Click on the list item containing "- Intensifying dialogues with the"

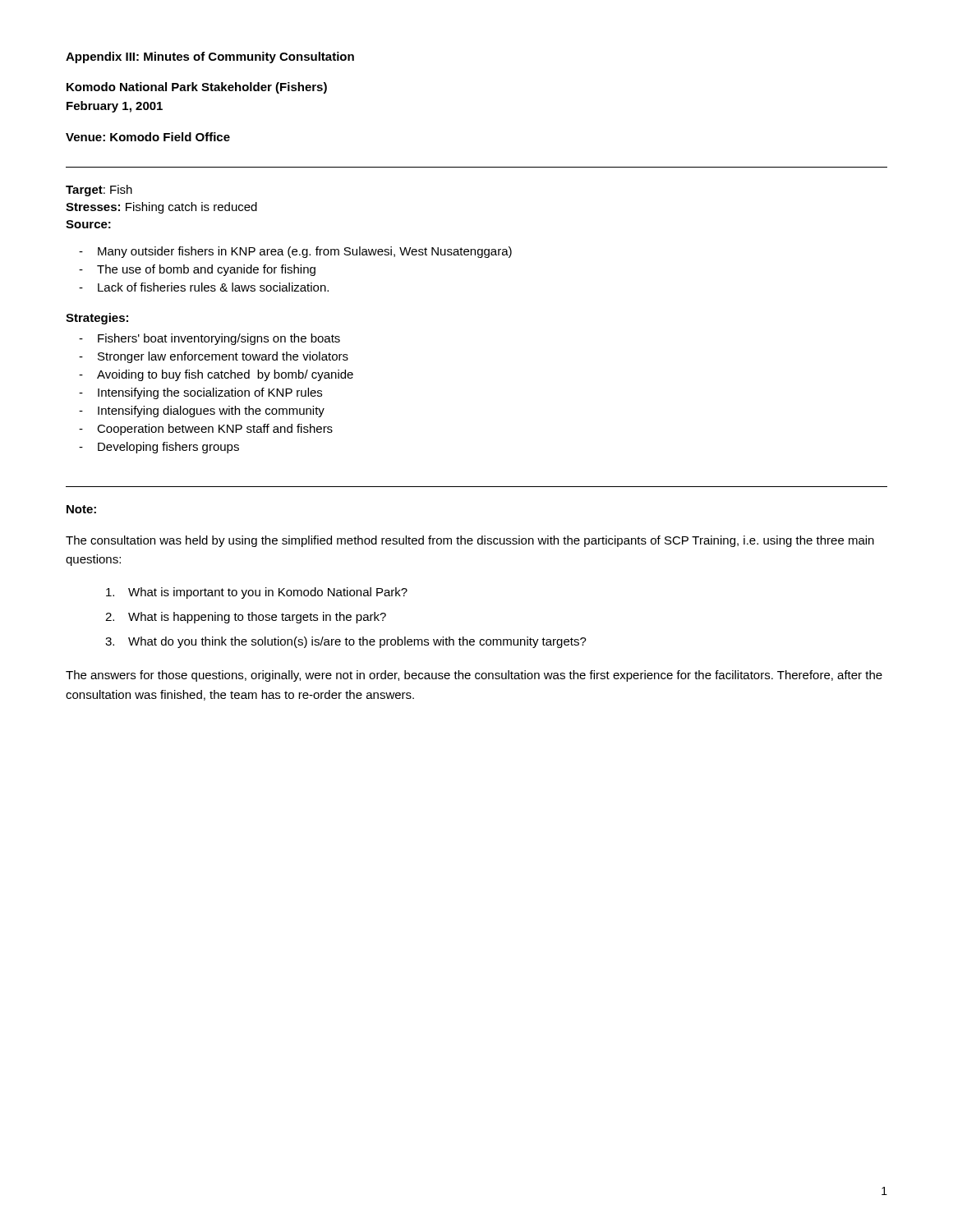pos(202,410)
